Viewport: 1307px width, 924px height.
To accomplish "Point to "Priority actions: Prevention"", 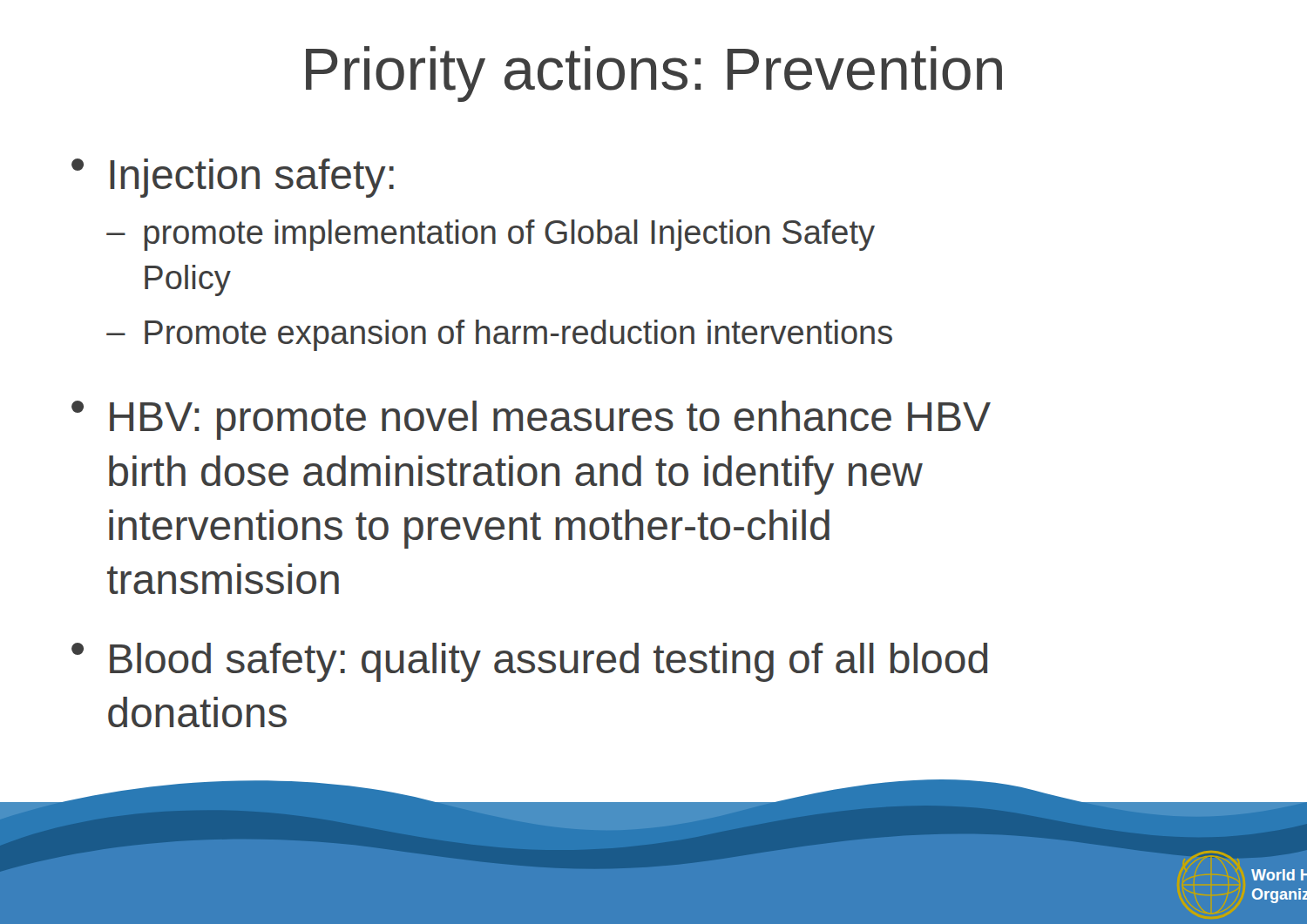I will (654, 69).
